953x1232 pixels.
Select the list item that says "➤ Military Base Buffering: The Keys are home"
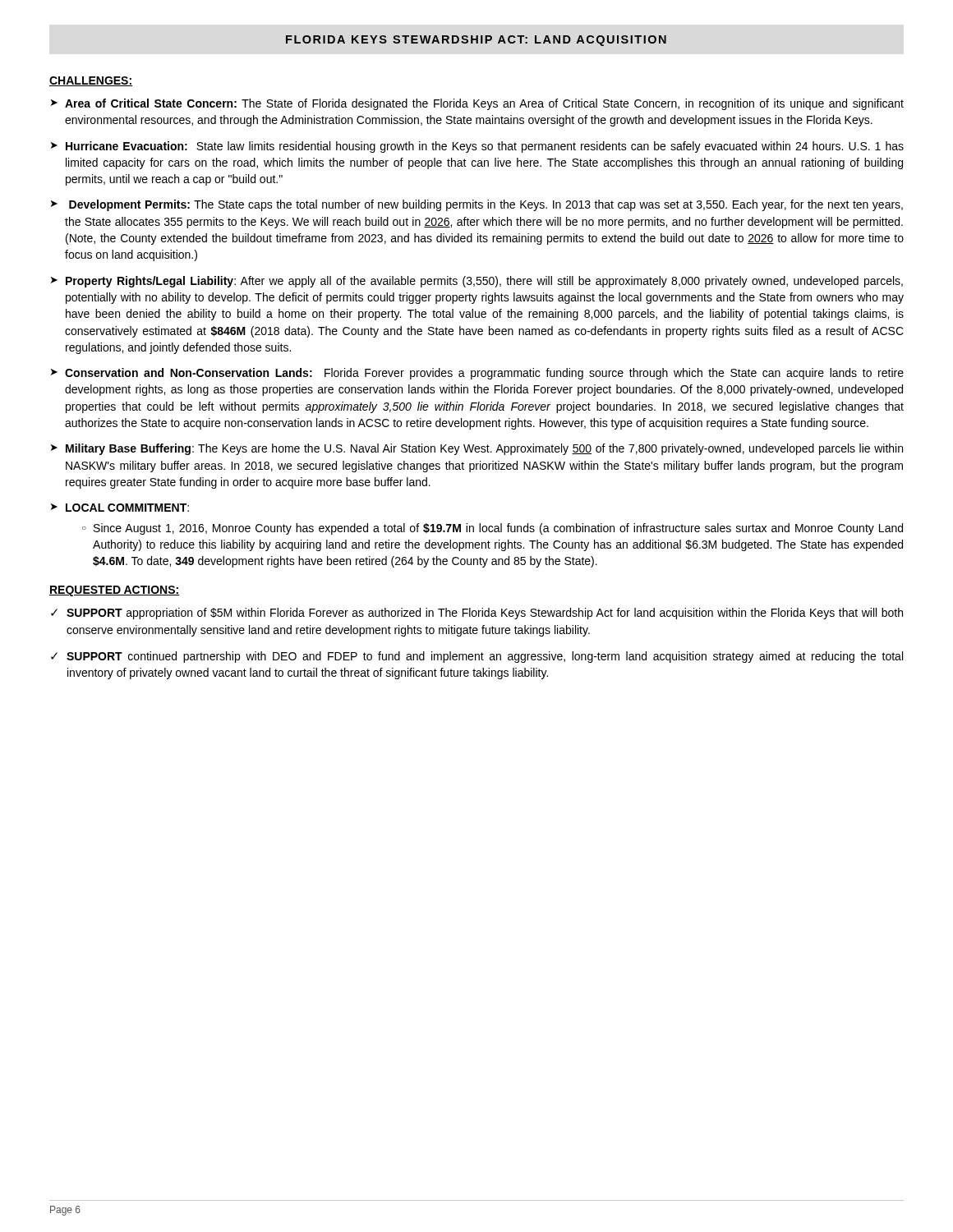click(x=476, y=466)
